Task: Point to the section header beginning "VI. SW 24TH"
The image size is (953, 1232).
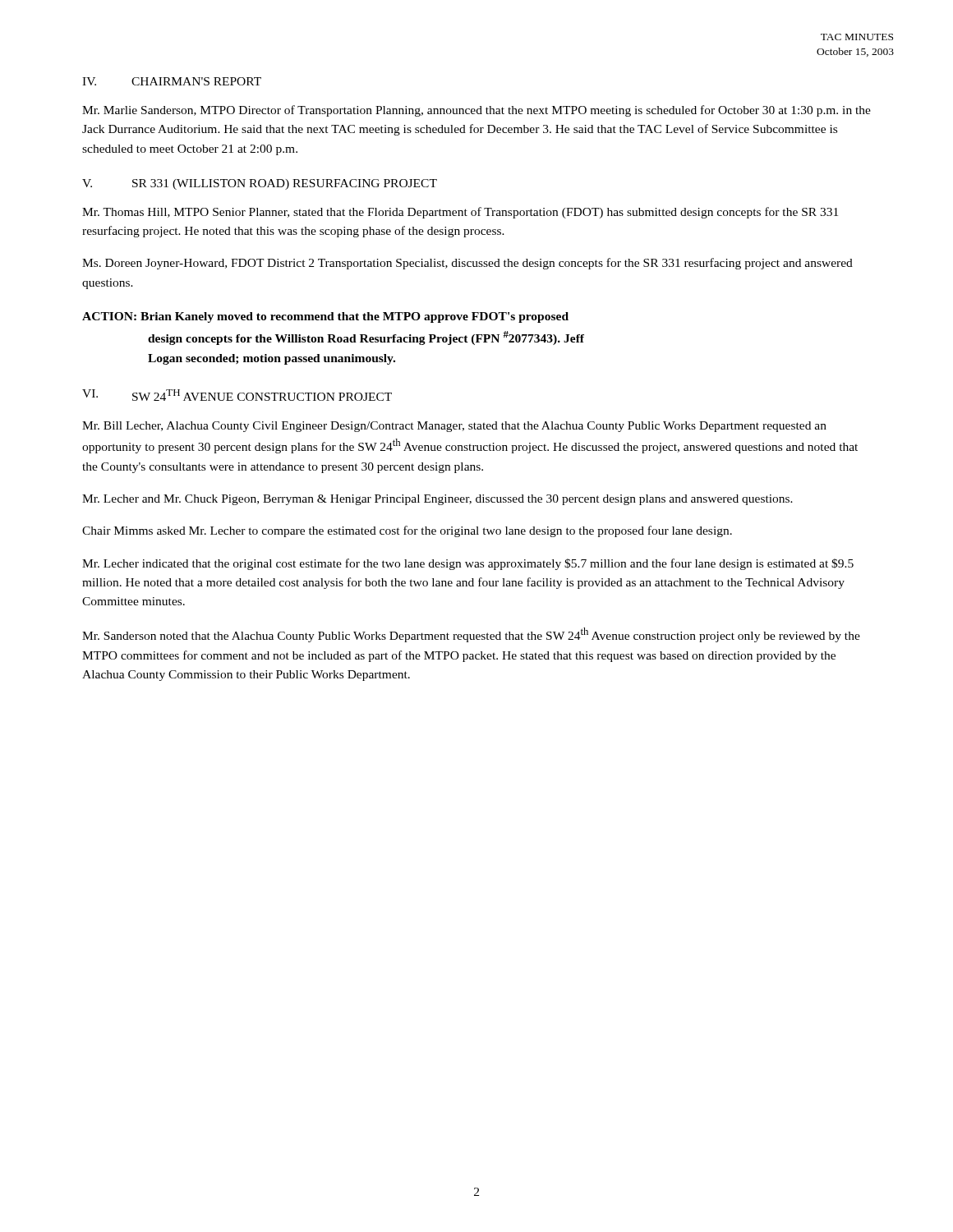Action: [x=237, y=395]
